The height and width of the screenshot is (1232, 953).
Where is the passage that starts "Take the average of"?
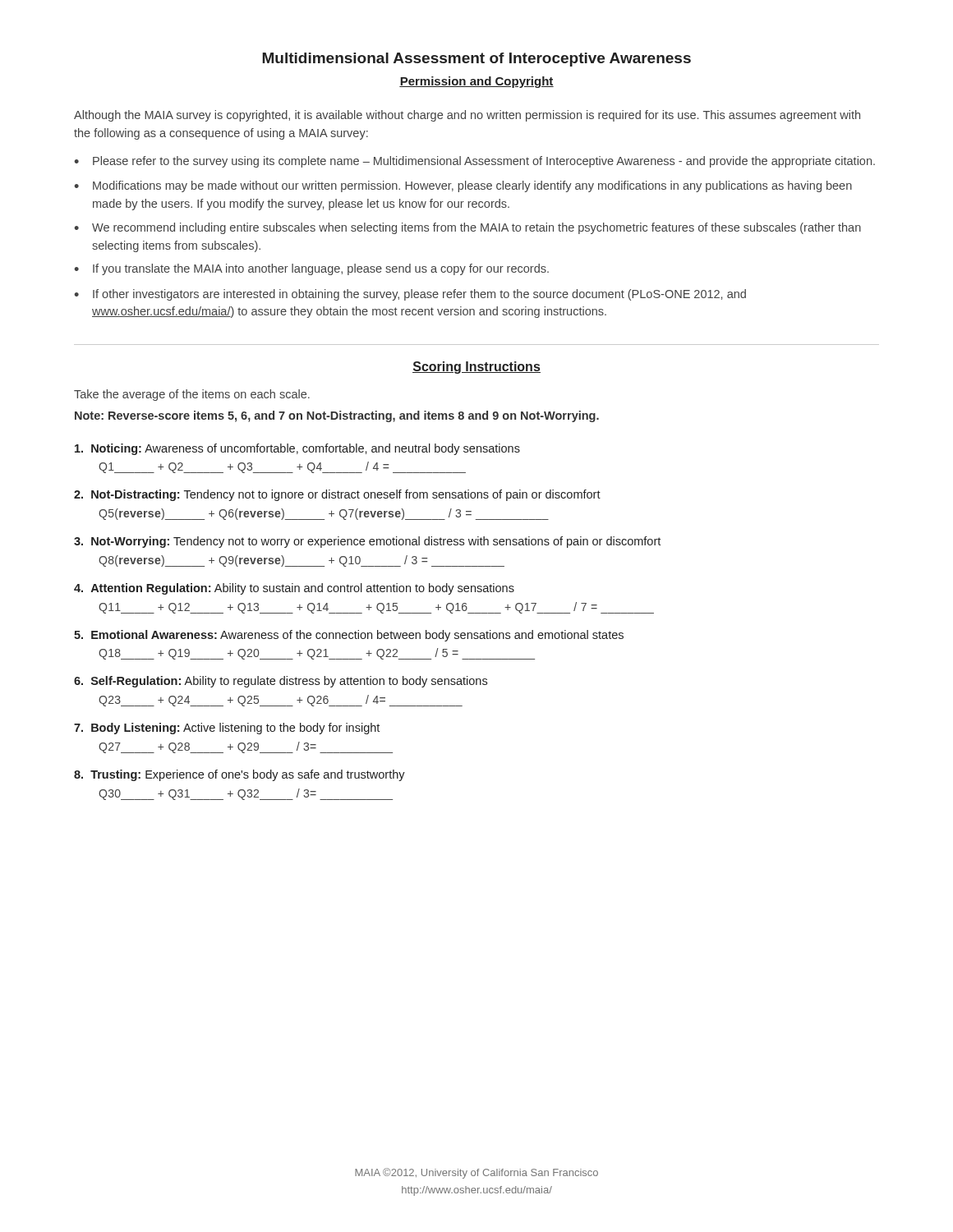tap(192, 394)
